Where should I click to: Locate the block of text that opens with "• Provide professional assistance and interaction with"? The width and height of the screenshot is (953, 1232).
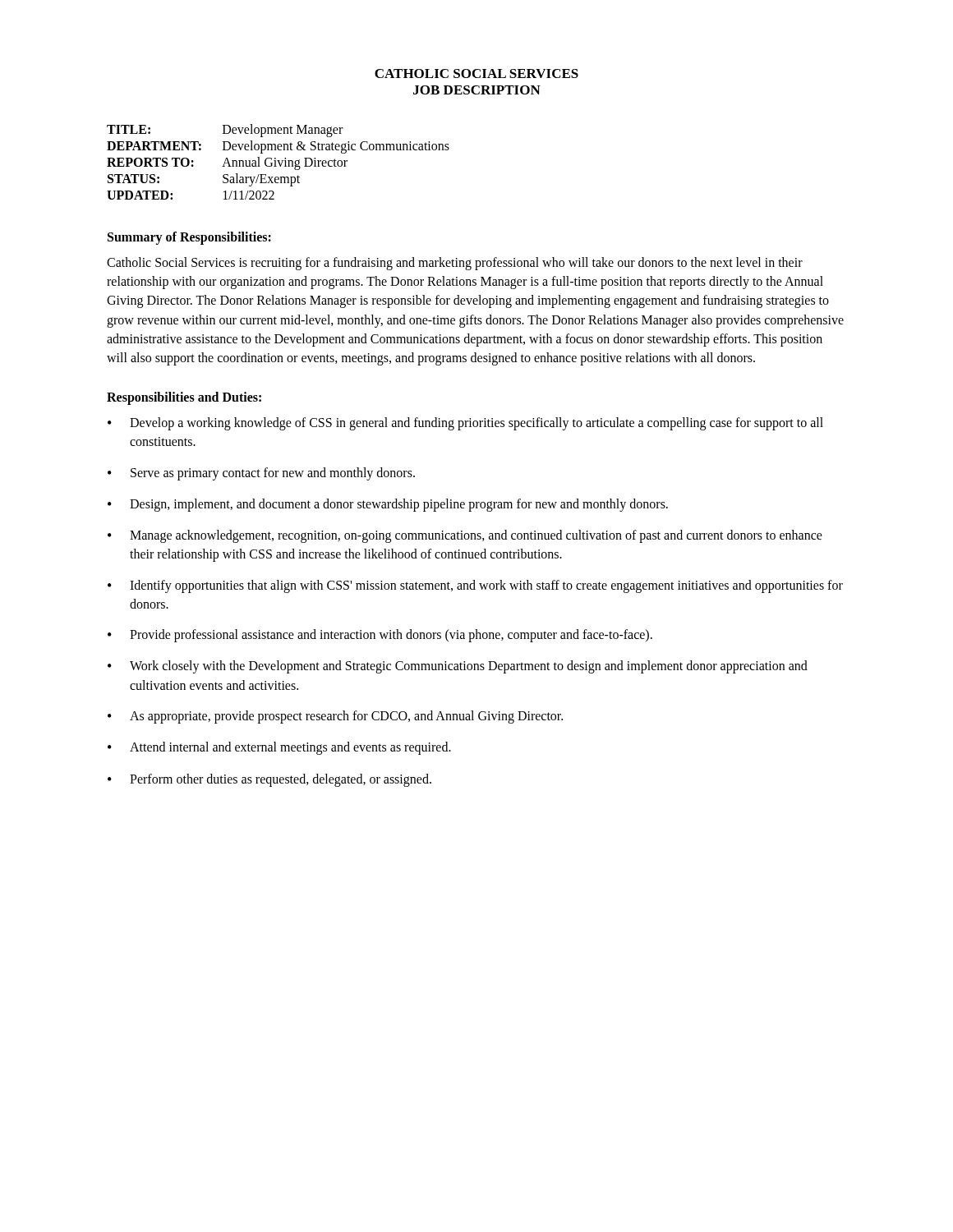[476, 635]
